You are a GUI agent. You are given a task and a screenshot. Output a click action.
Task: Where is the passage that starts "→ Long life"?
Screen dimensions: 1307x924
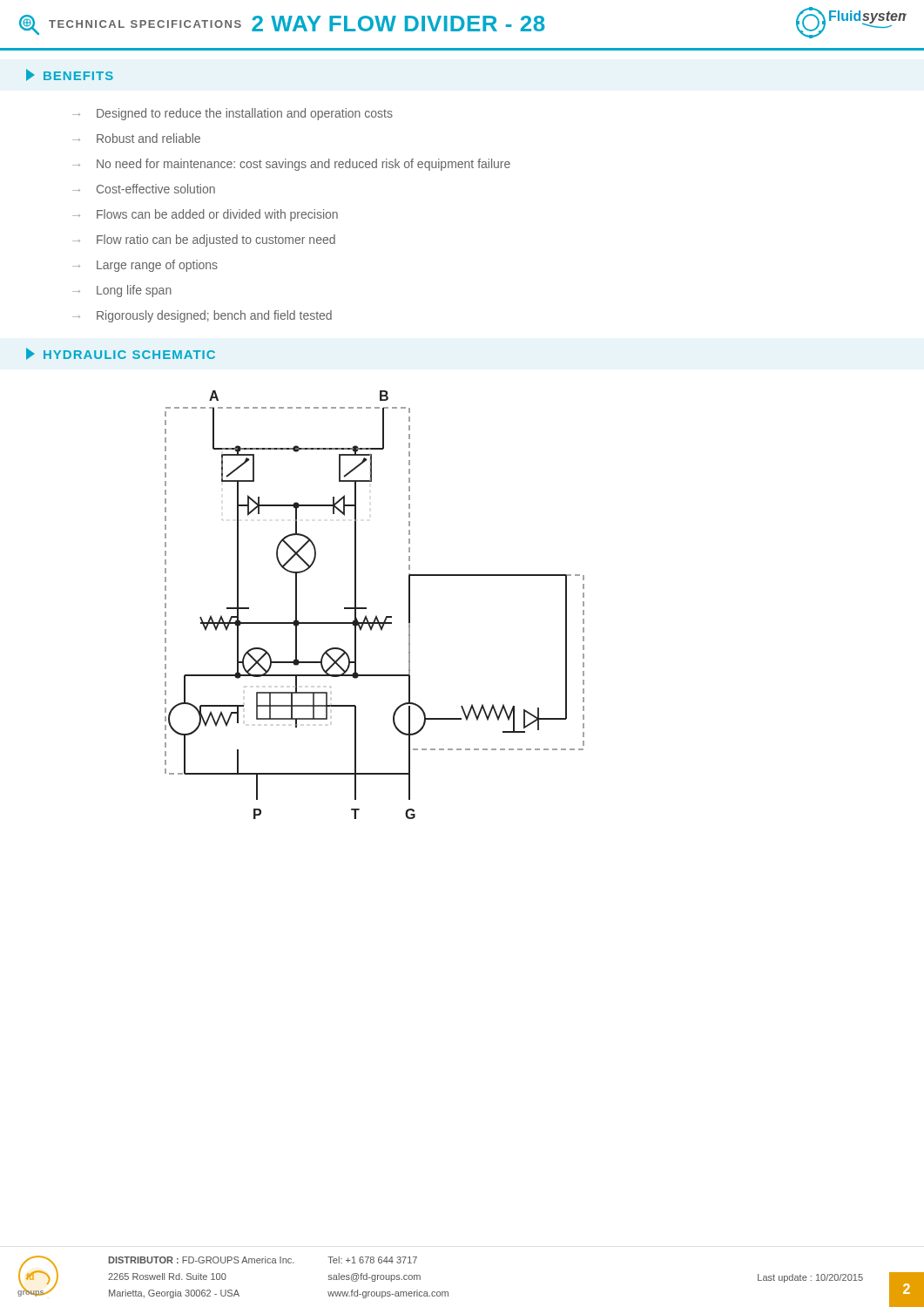[121, 291]
